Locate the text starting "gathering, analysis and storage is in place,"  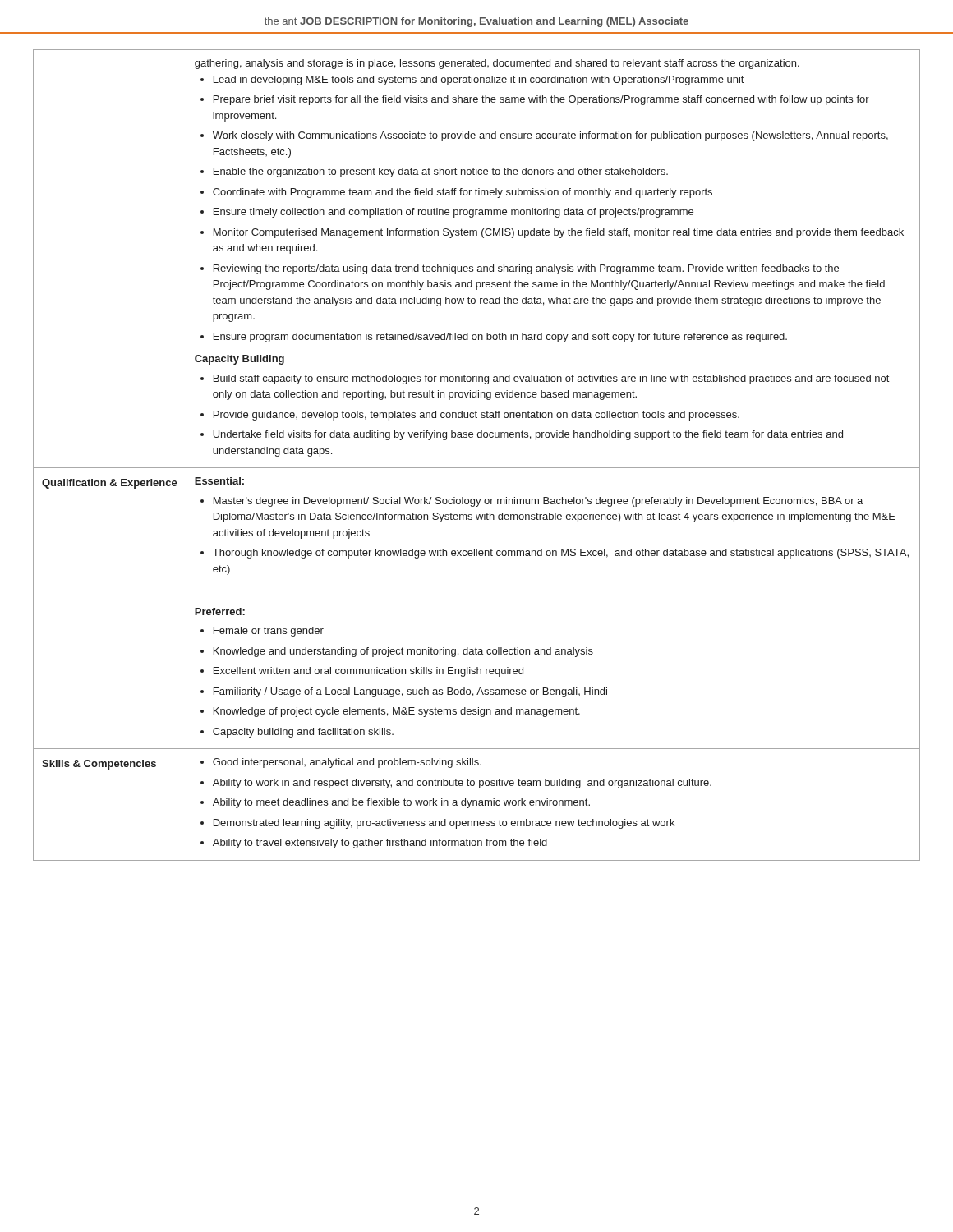pyautogui.click(x=553, y=257)
